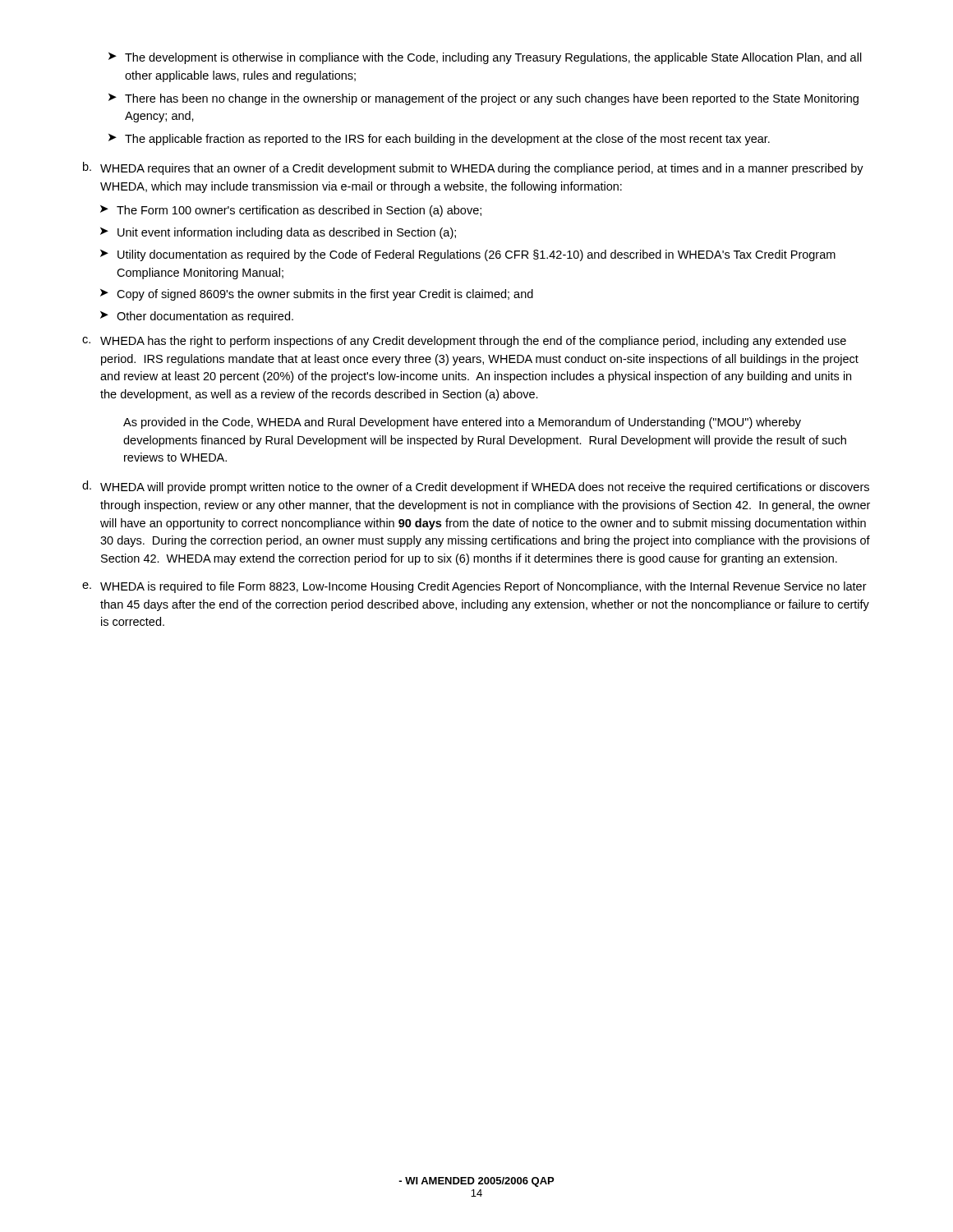Click where it says "➤ Other documentation as required."

(x=197, y=317)
